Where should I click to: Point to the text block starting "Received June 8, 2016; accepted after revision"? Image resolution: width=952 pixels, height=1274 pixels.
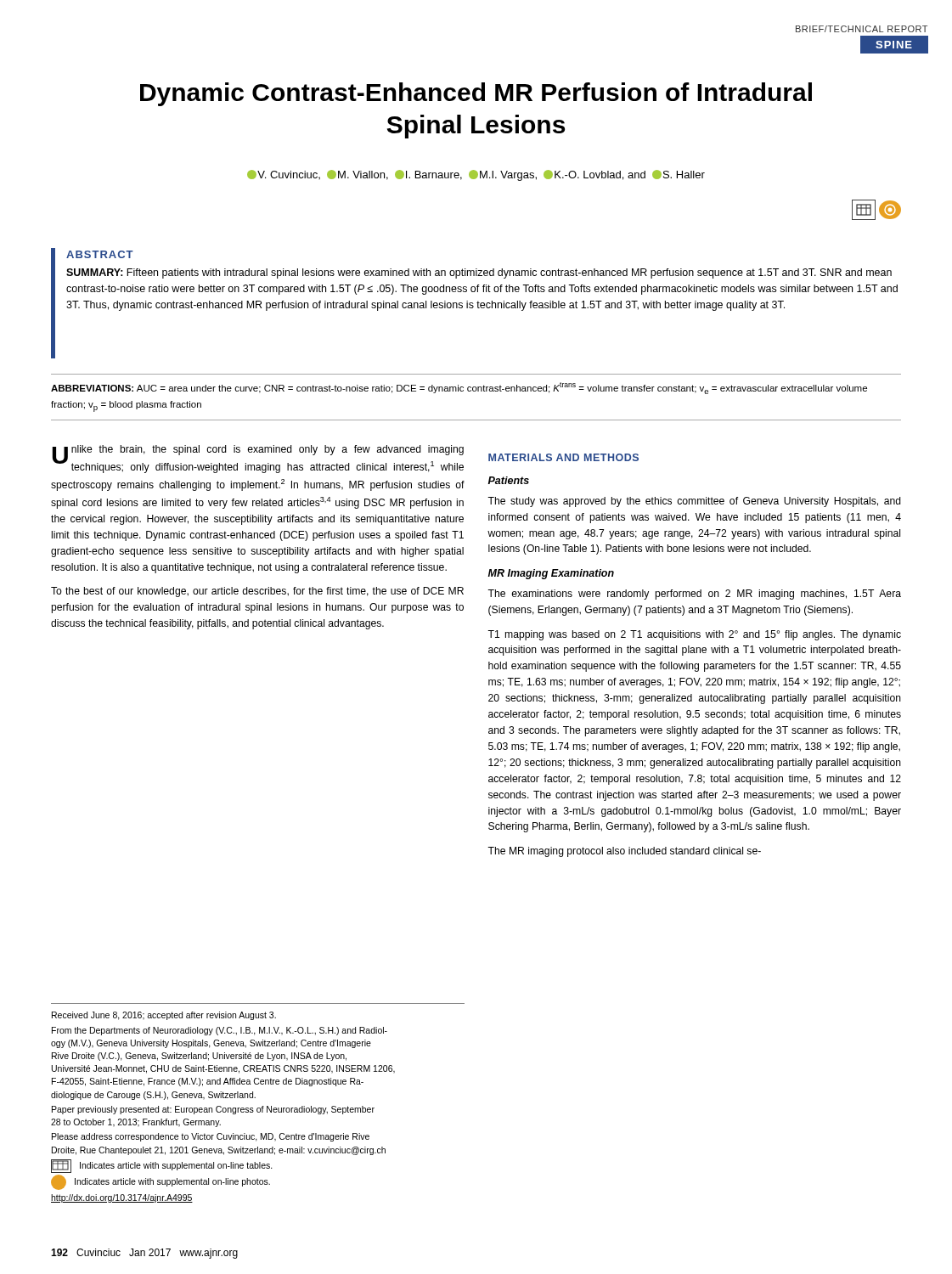(258, 1107)
